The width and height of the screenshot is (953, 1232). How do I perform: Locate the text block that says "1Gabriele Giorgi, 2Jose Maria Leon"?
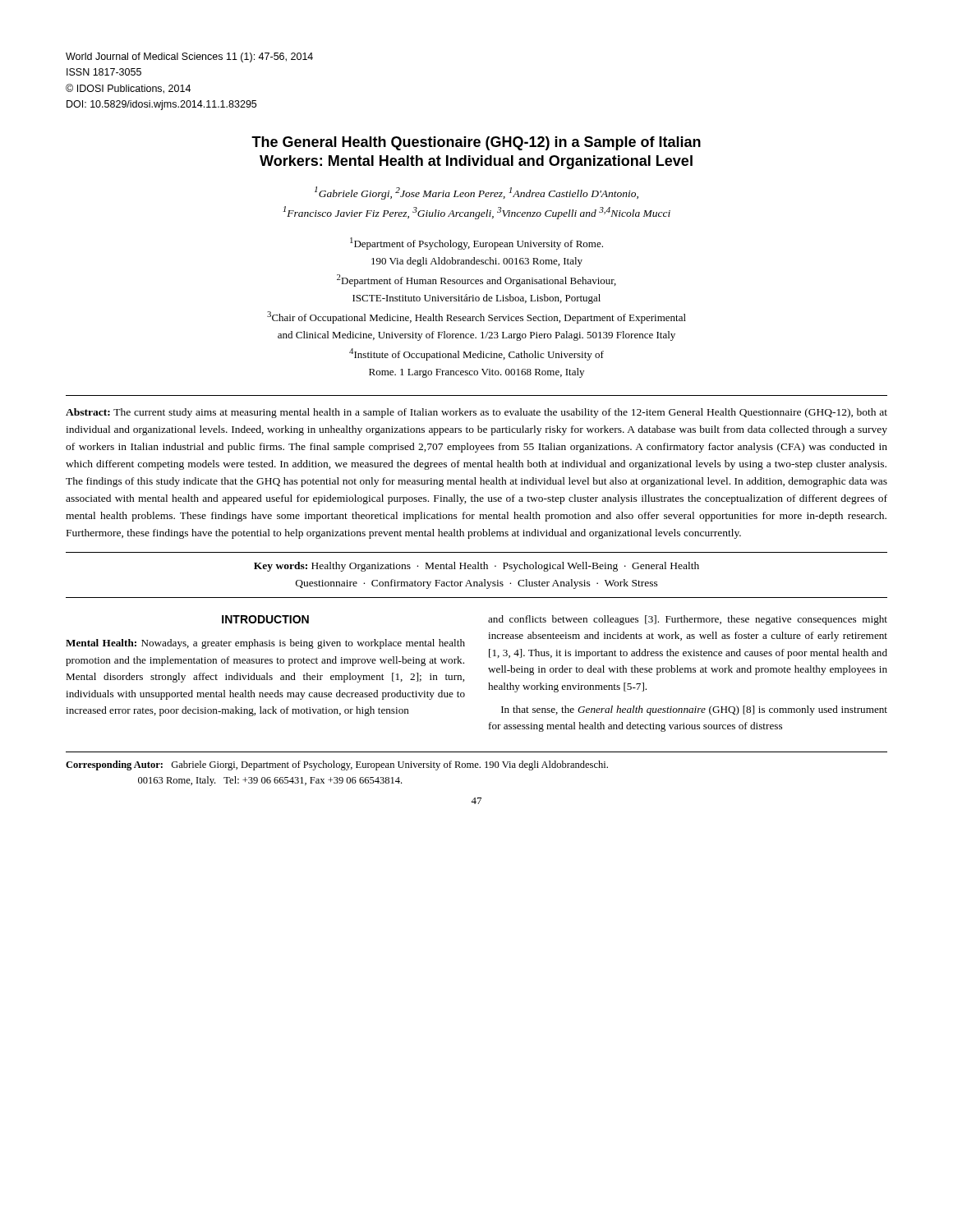476,202
